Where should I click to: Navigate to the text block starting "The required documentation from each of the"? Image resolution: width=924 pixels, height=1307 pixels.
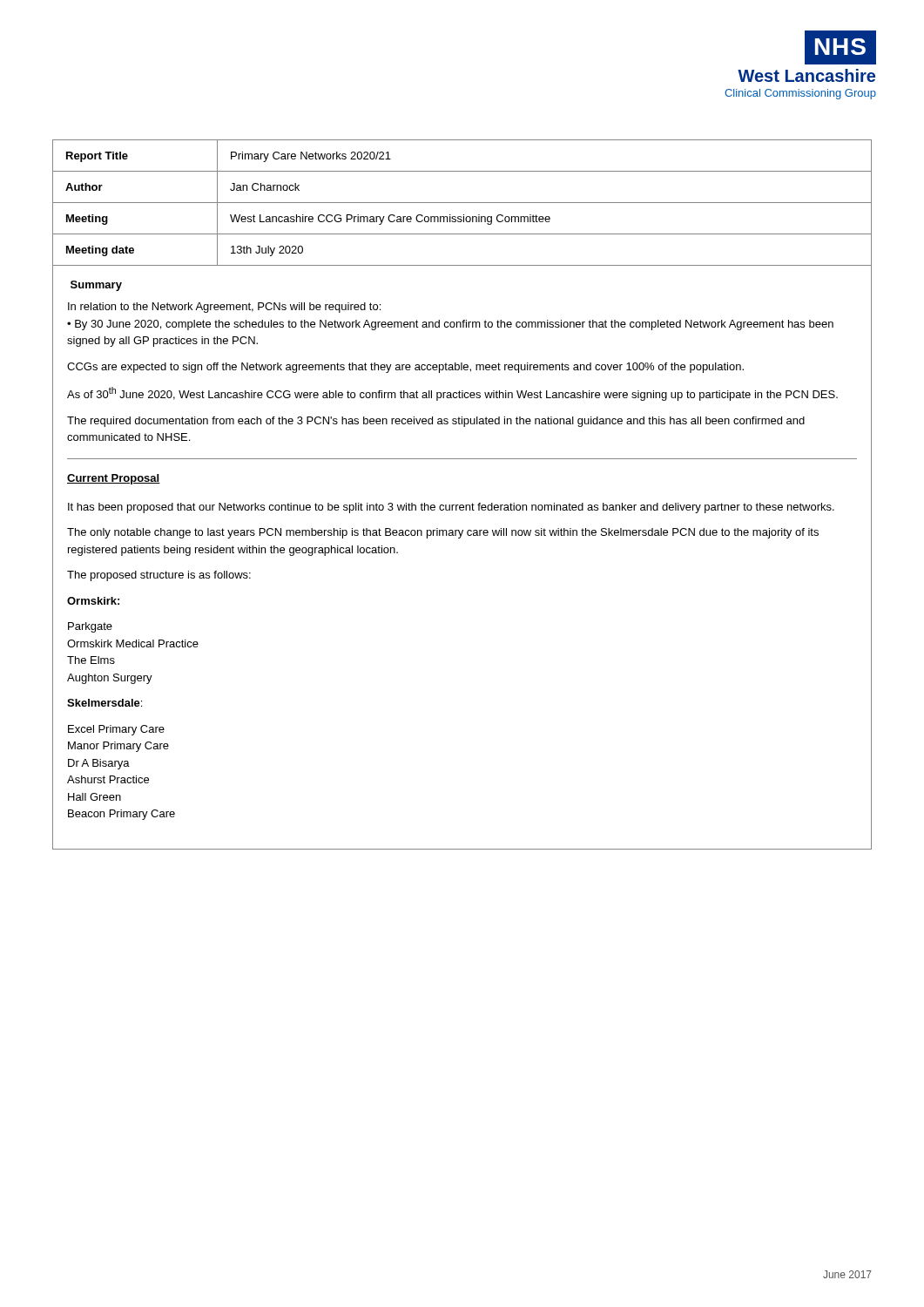(x=436, y=429)
